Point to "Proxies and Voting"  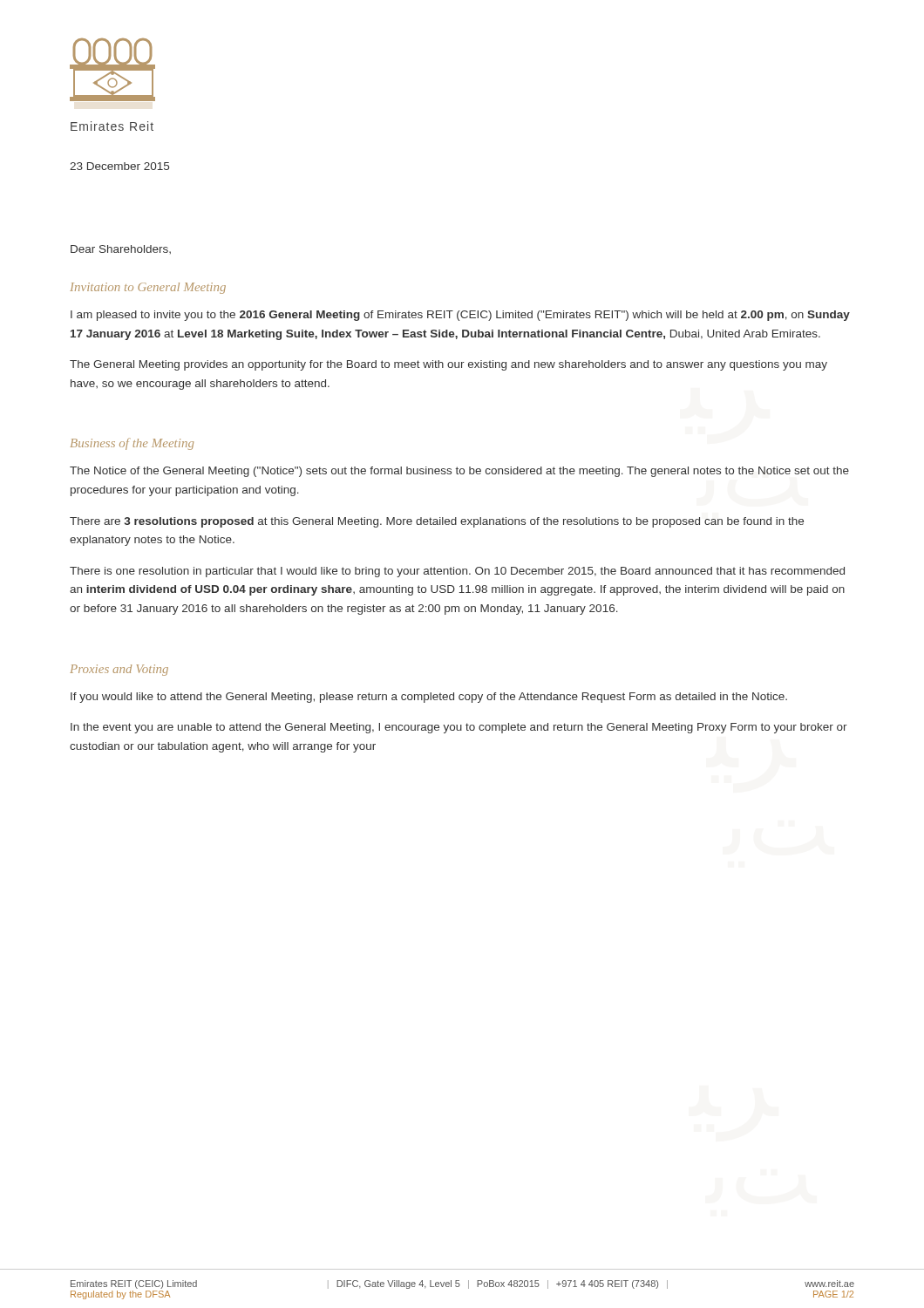pos(119,668)
